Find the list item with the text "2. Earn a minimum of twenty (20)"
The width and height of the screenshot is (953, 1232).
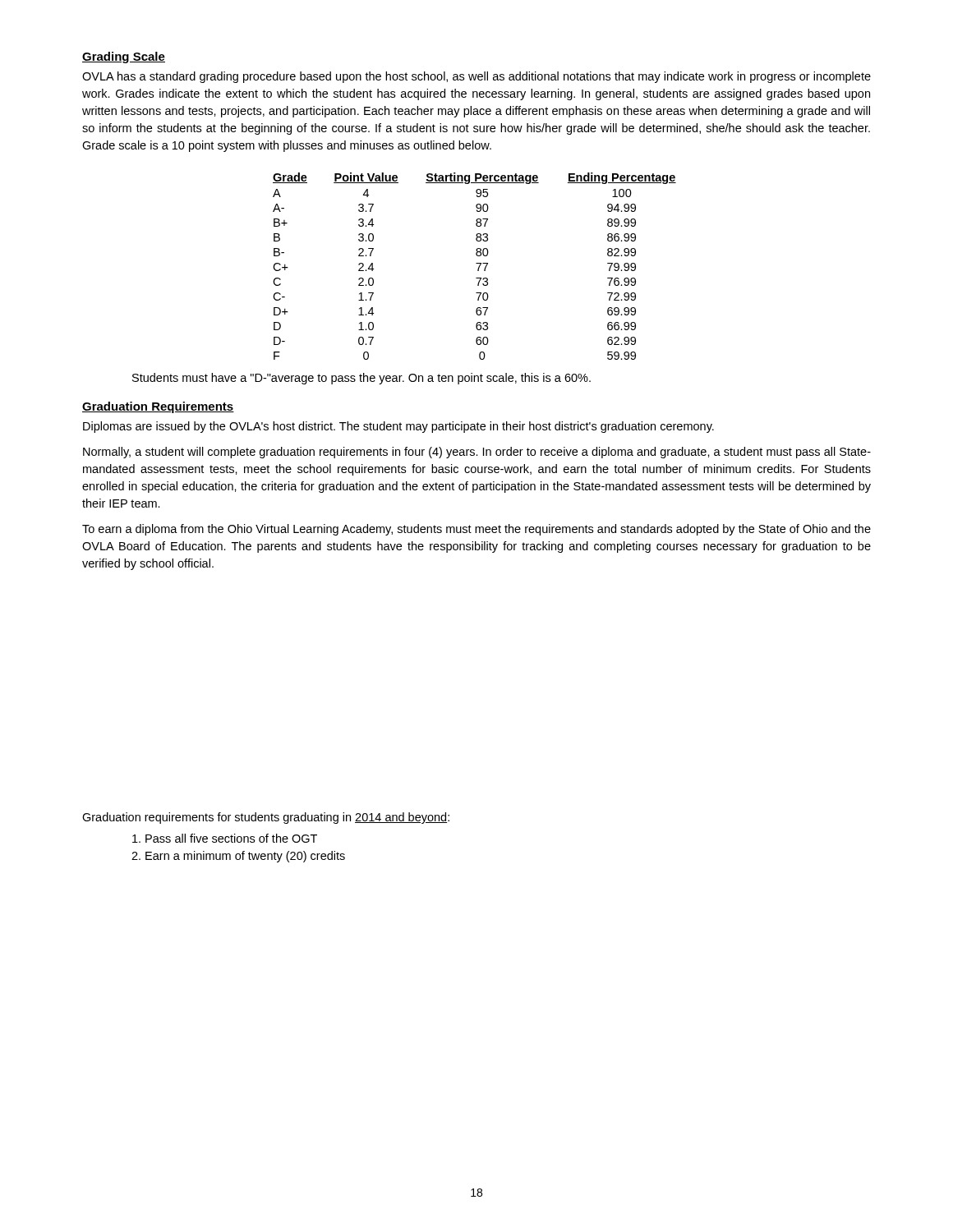[238, 856]
